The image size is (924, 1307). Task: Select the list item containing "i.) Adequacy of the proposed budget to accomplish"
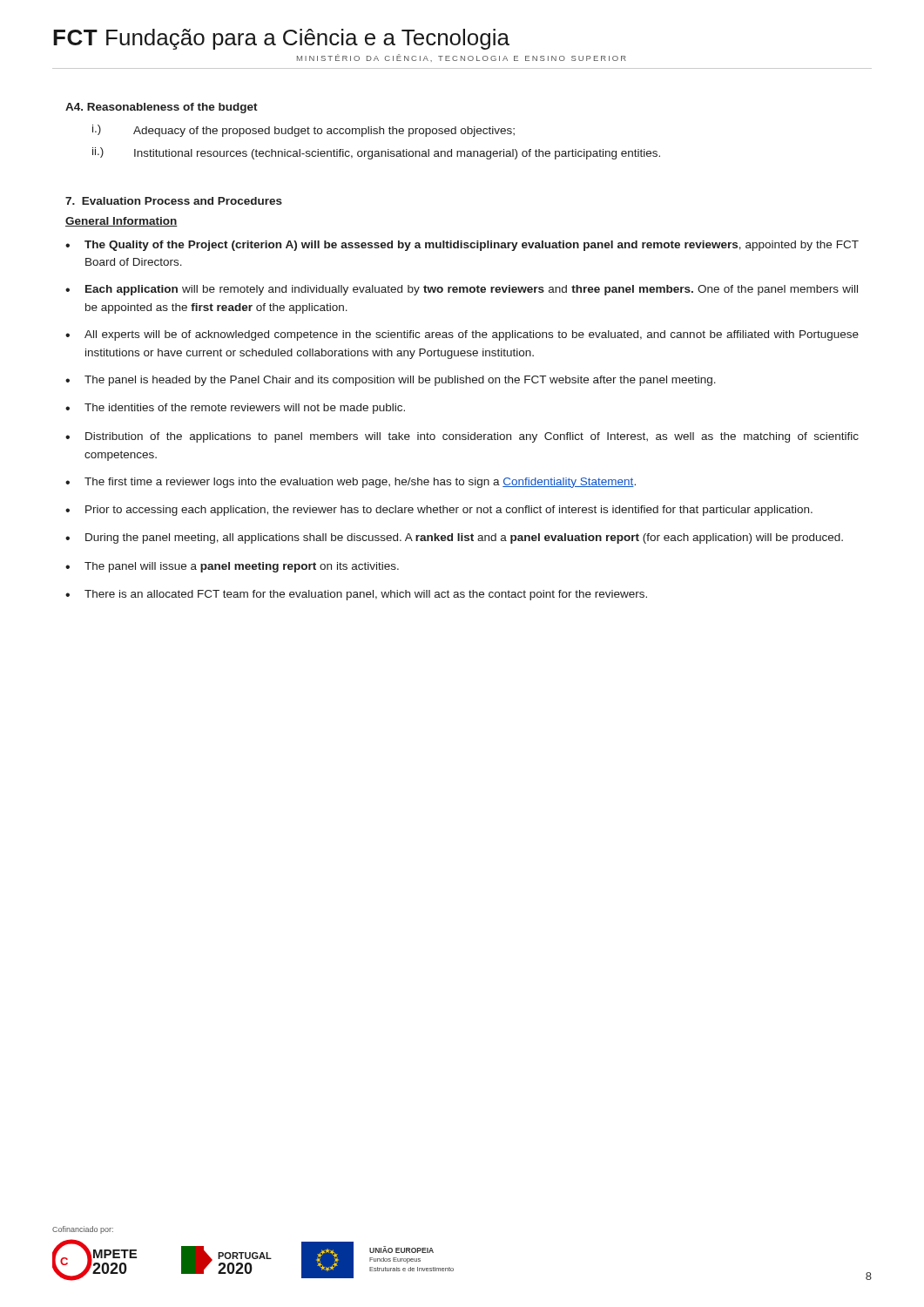pos(475,131)
